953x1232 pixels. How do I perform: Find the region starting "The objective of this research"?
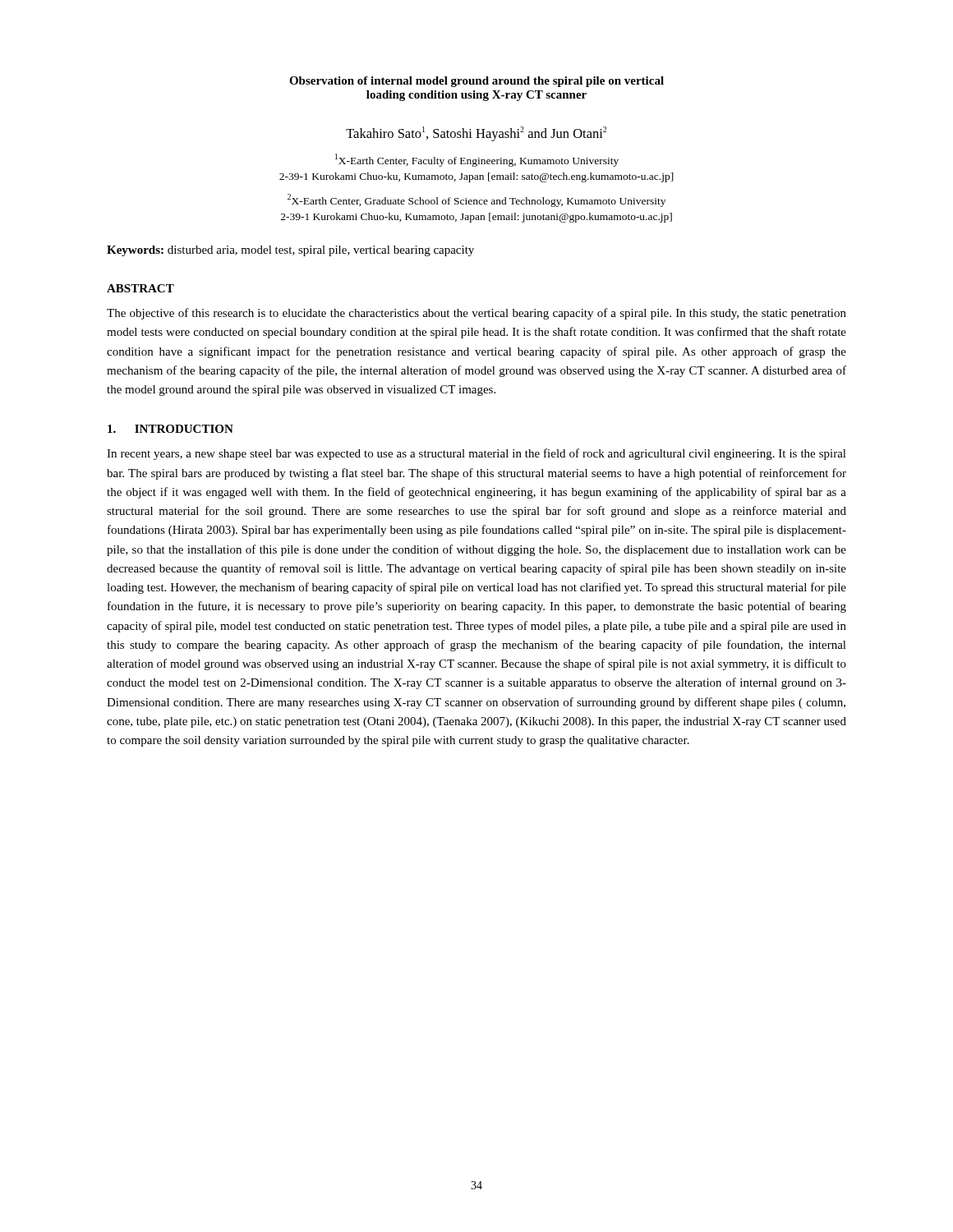[476, 351]
